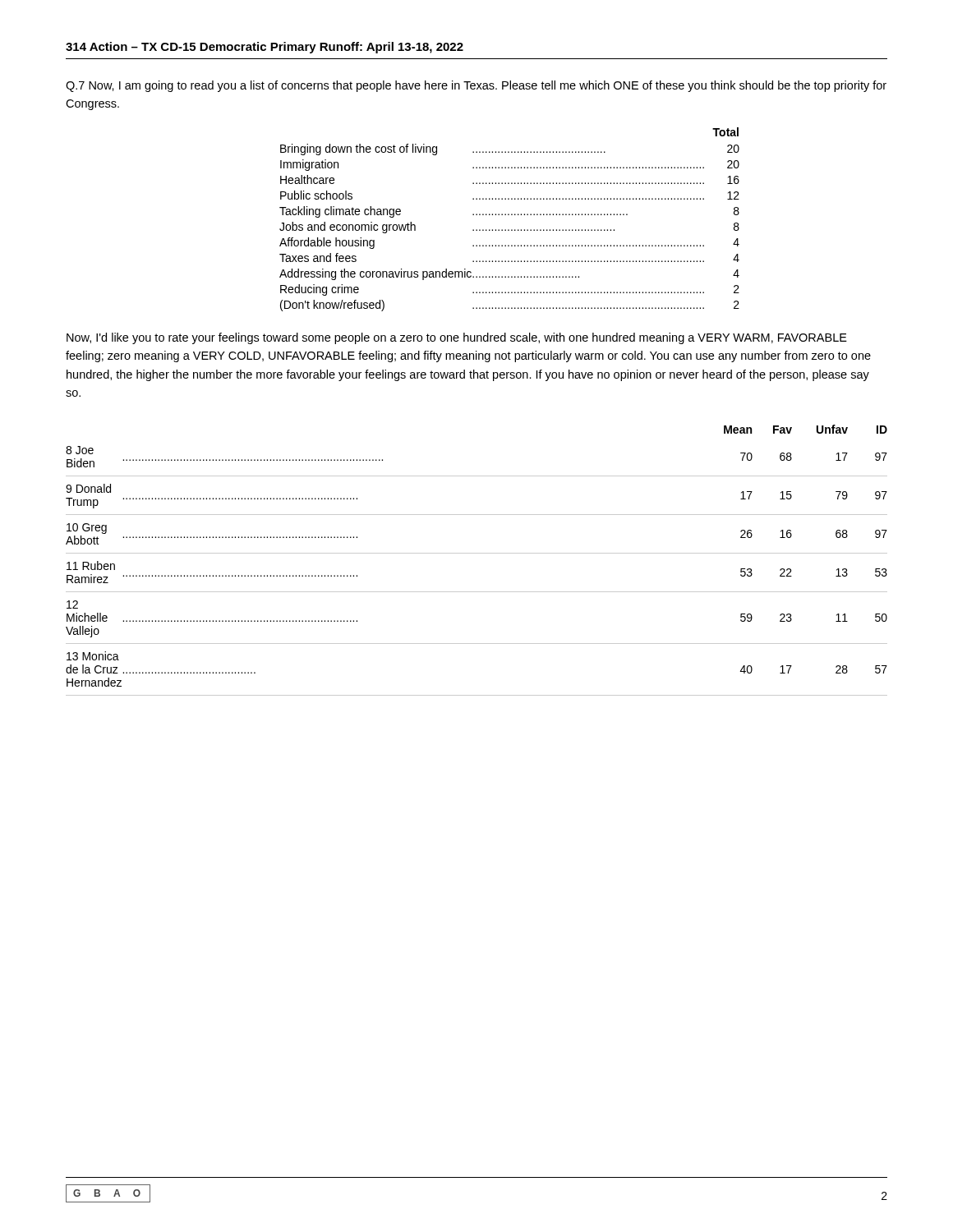Select the text block that reads "Q.7 Now, I am going to"
The width and height of the screenshot is (953, 1232).
point(476,94)
